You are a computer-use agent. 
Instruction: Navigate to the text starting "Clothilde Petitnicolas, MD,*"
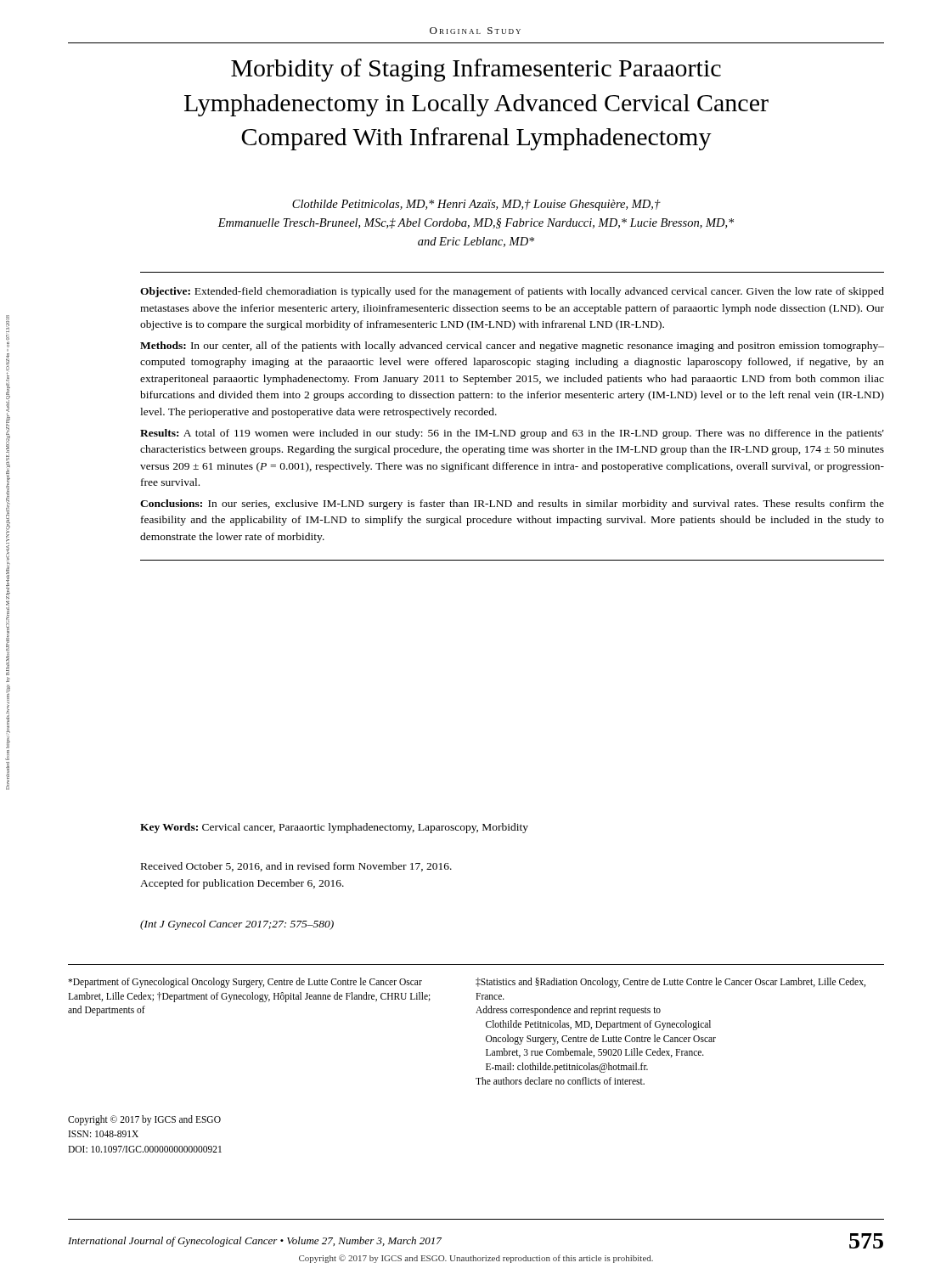(x=476, y=222)
